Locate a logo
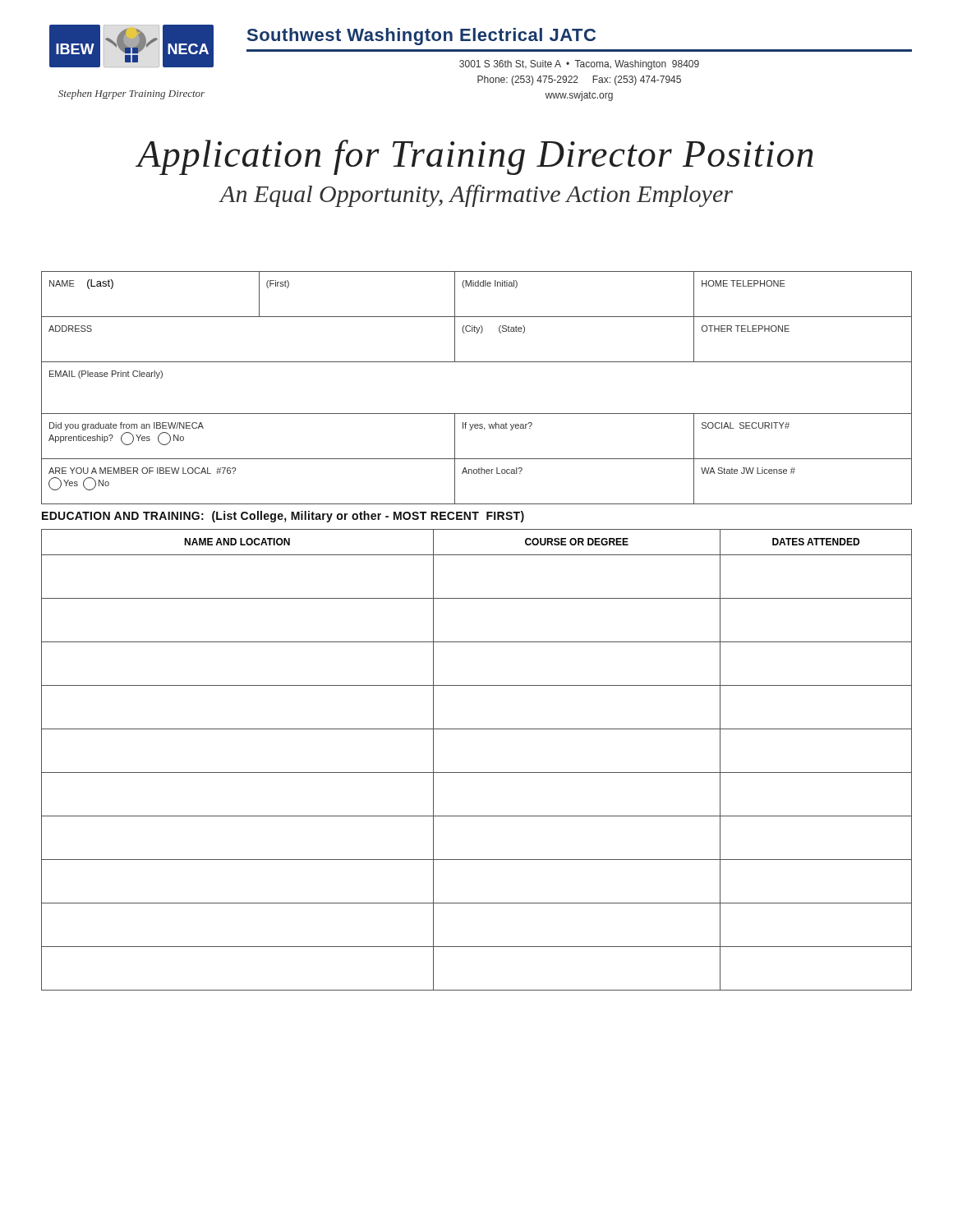The width and height of the screenshot is (953, 1232). (131, 62)
